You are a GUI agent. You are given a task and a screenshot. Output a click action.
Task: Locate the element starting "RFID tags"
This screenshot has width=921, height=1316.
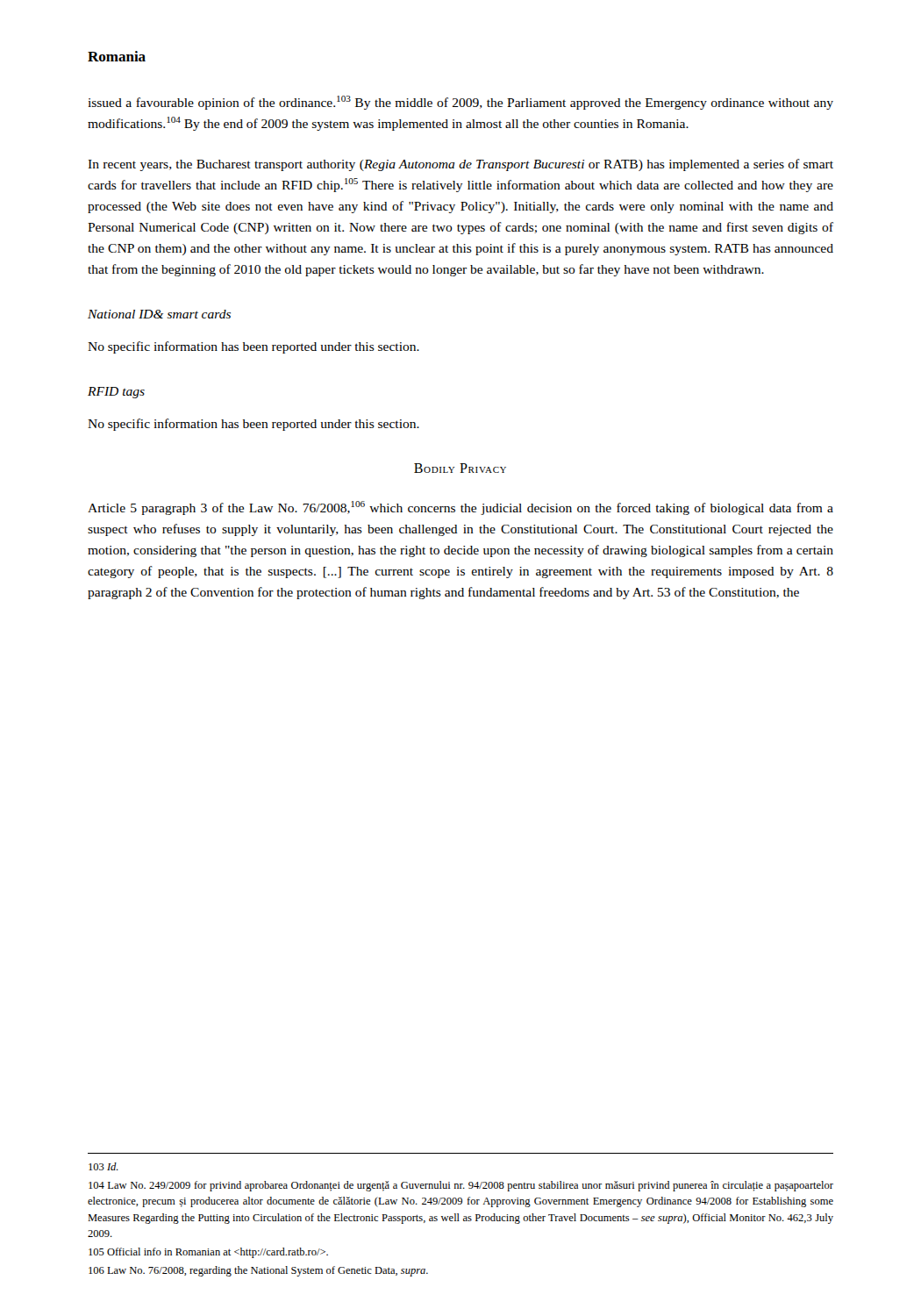click(116, 391)
